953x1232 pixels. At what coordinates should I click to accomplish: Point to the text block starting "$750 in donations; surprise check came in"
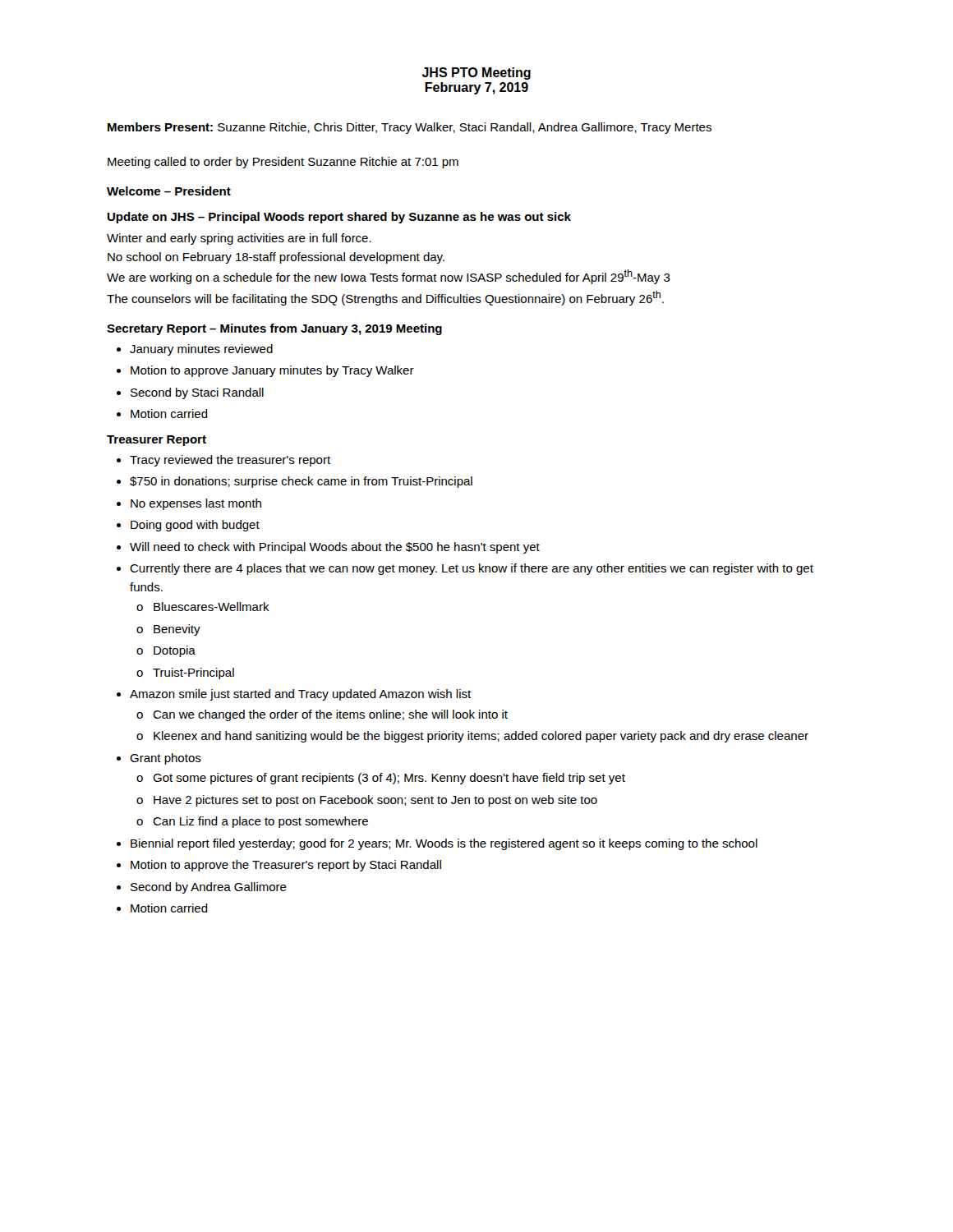click(x=301, y=481)
